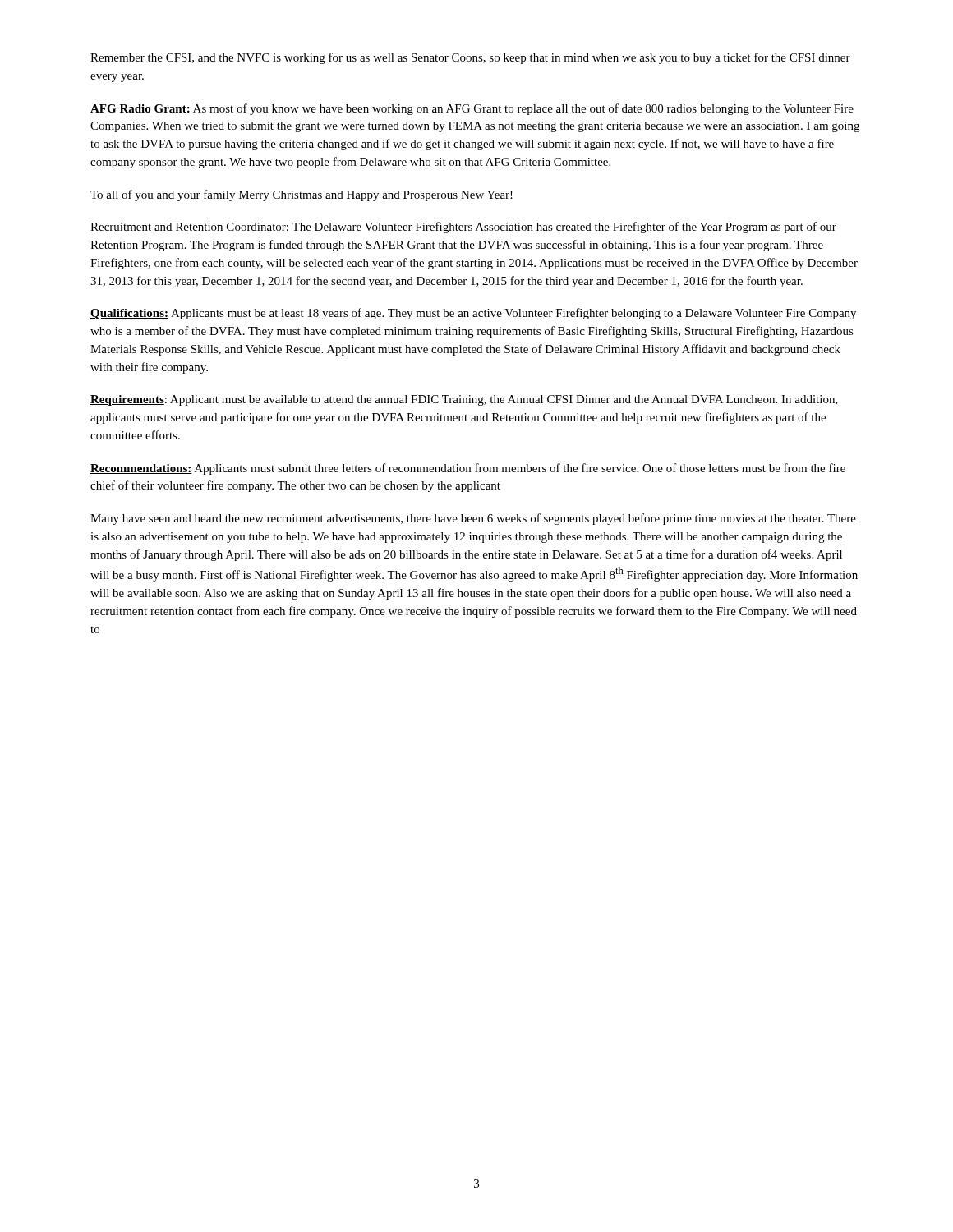The height and width of the screenshot is (1232, 953).
Task: Click the passage that begins "Many have seen and heard the new recruitment"
Action: pyautogui.click(x=476, y=574)
